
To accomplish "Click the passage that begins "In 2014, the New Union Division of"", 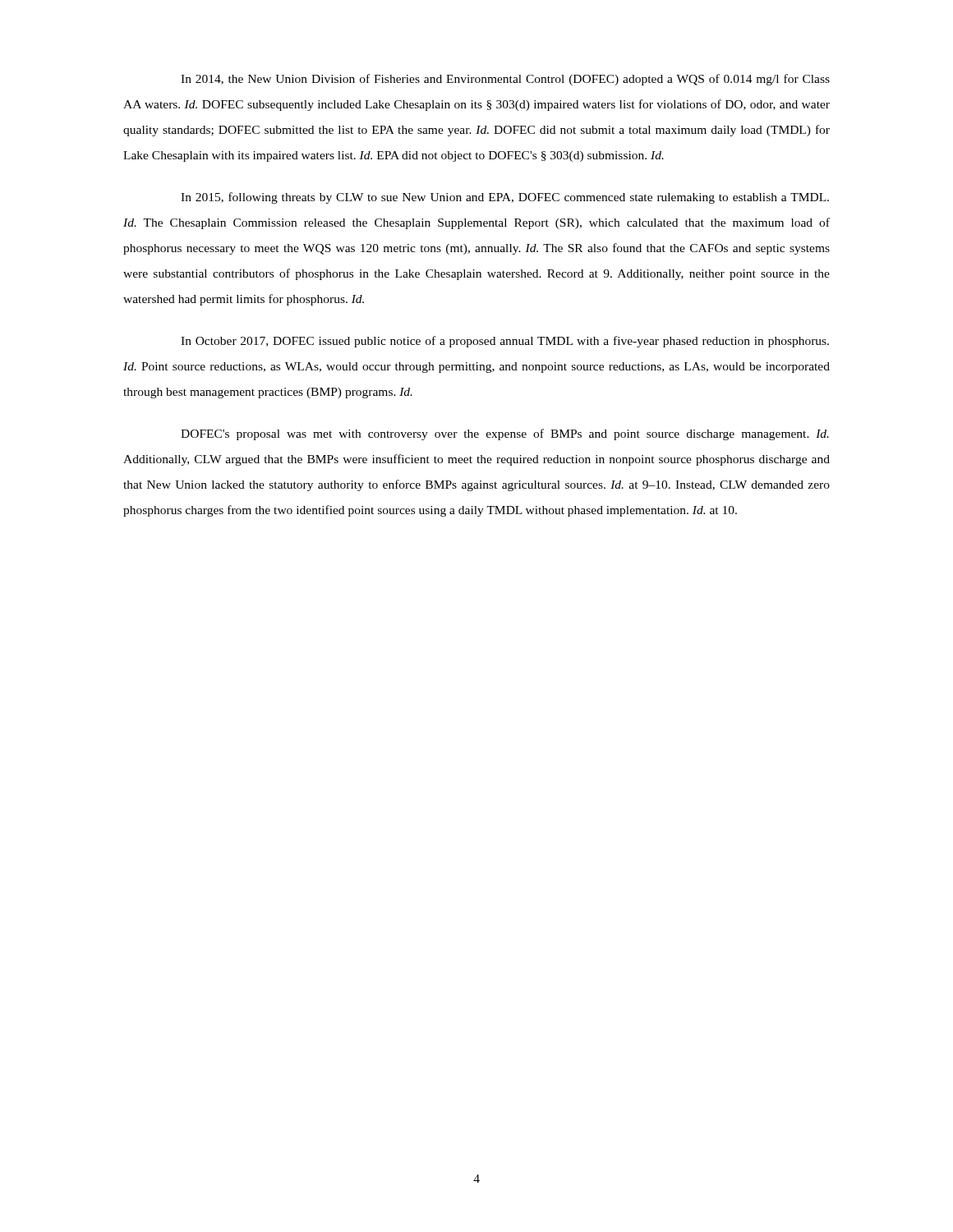I will tap(476, 117).
